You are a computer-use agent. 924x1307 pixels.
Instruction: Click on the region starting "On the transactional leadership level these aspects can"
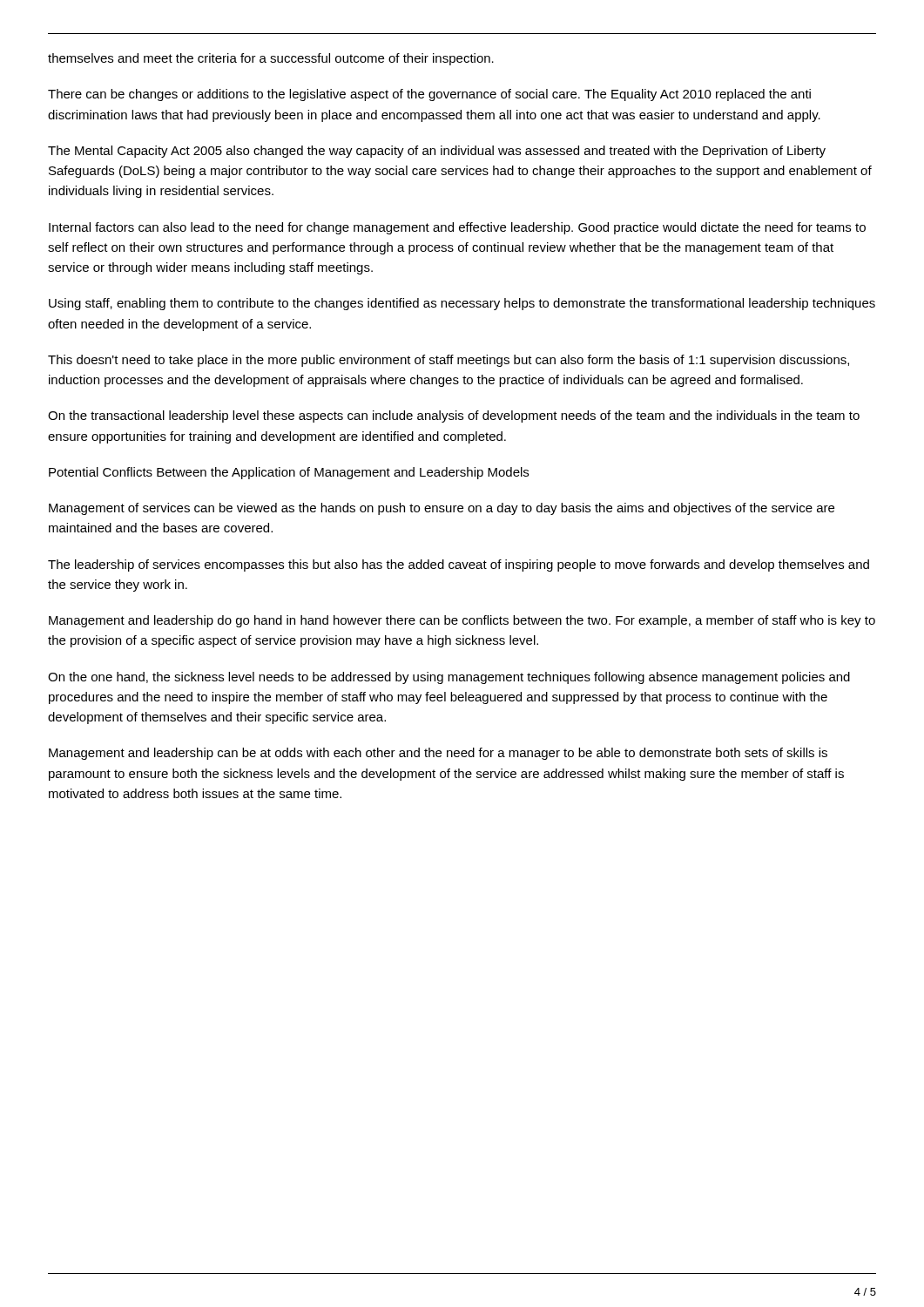[454, 426]
